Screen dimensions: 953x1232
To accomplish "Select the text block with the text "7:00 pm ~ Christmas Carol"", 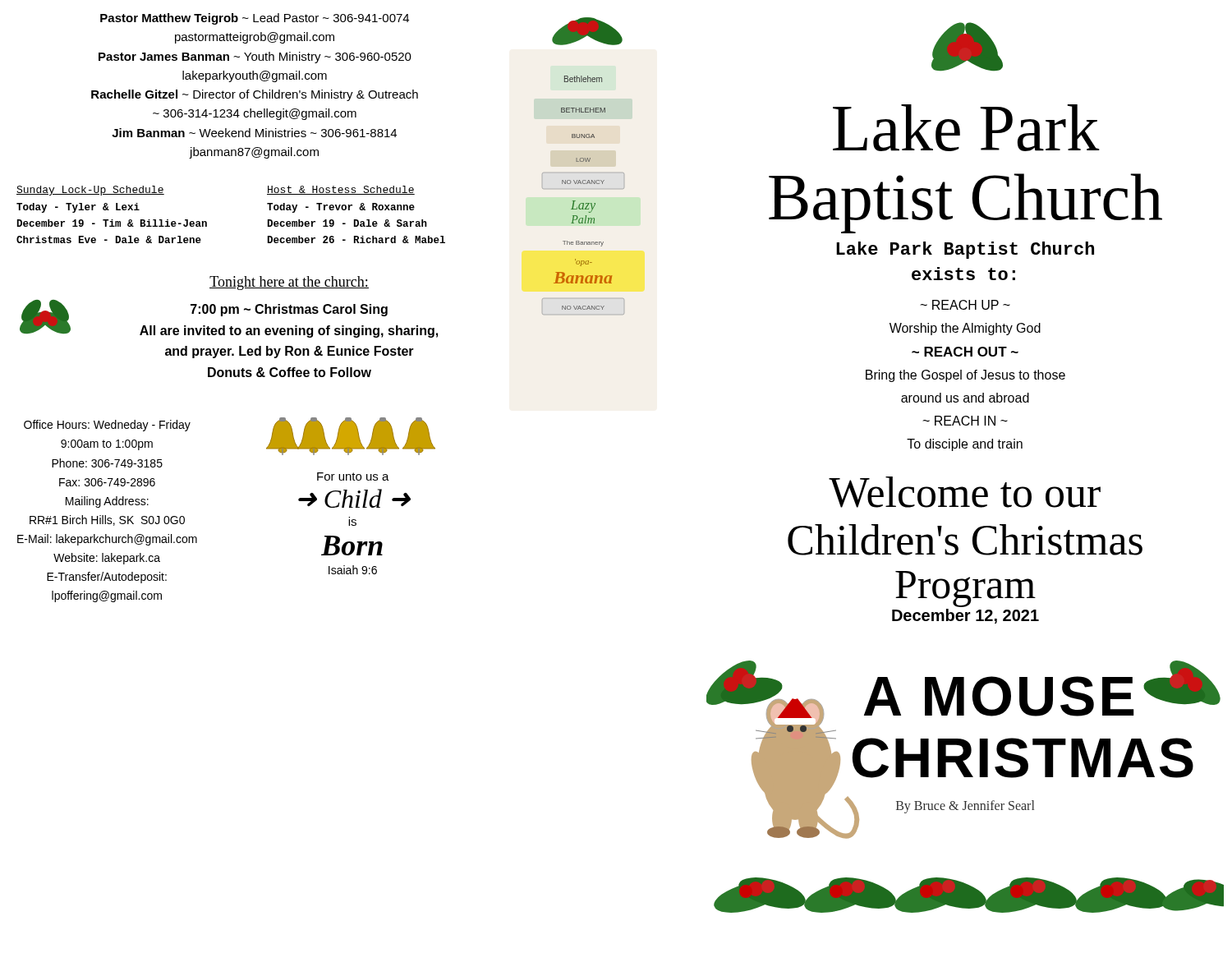I will point(289,341).
